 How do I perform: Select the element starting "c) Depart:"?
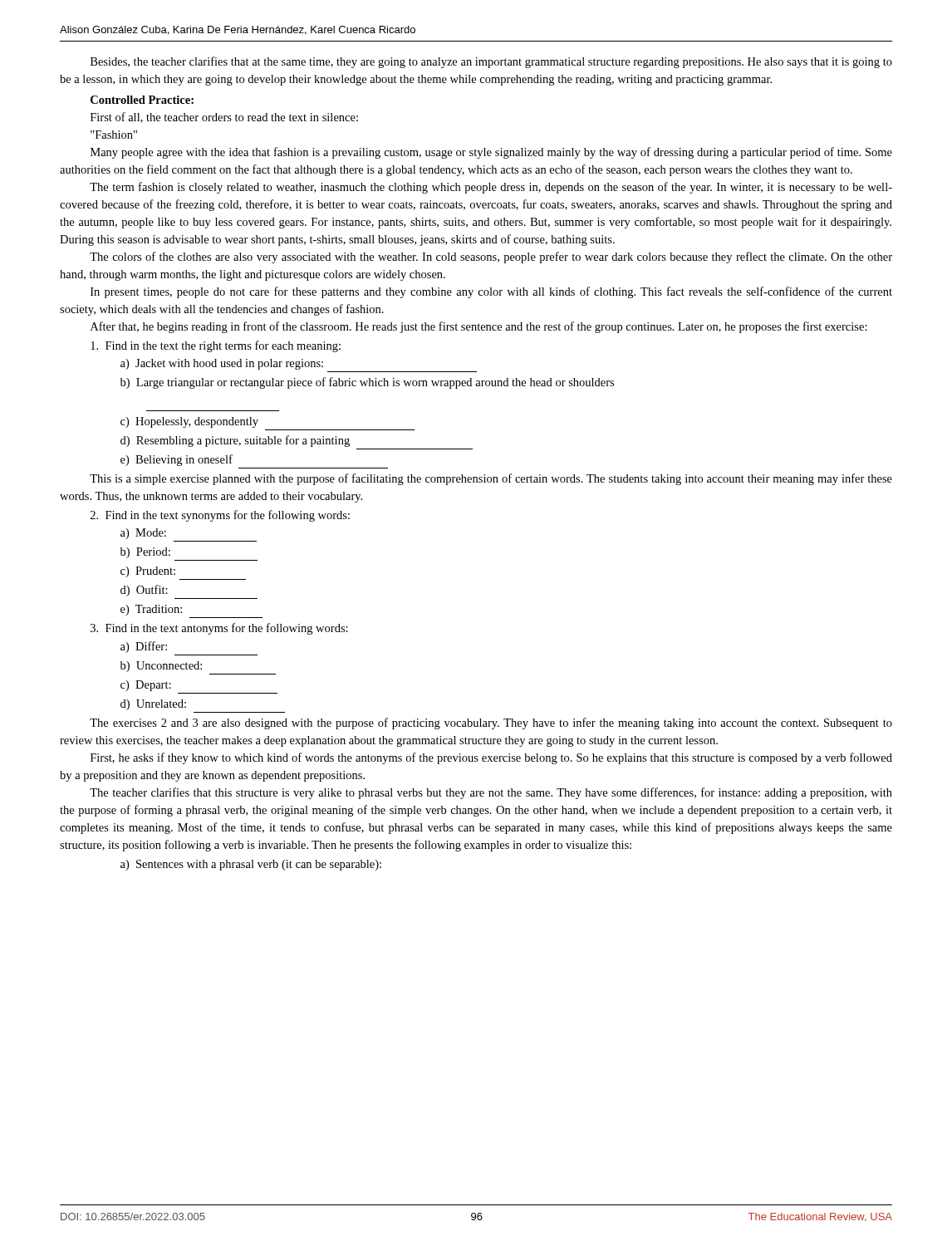(x=199, y=685)
